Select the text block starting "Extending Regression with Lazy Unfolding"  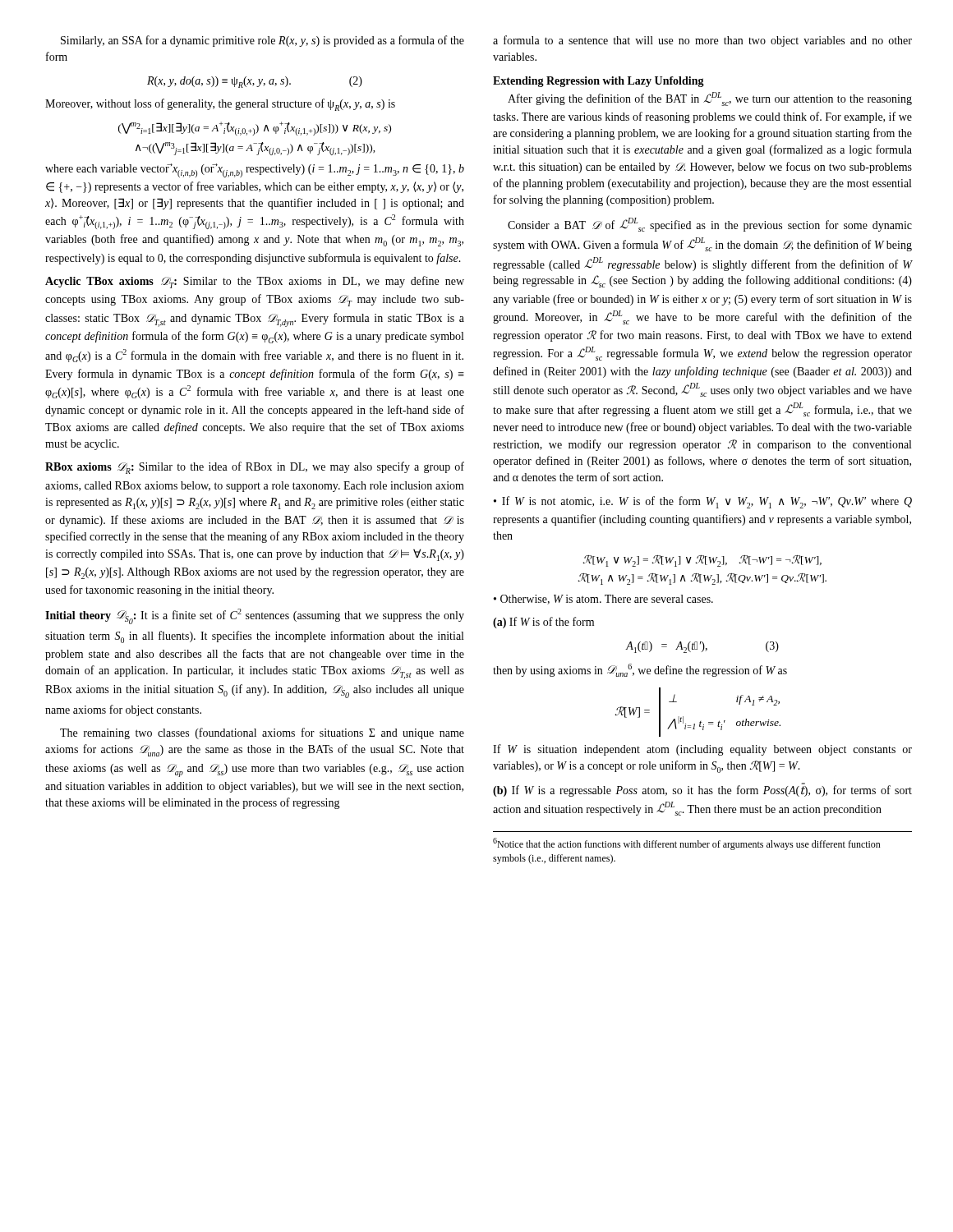tap(598, 81)
